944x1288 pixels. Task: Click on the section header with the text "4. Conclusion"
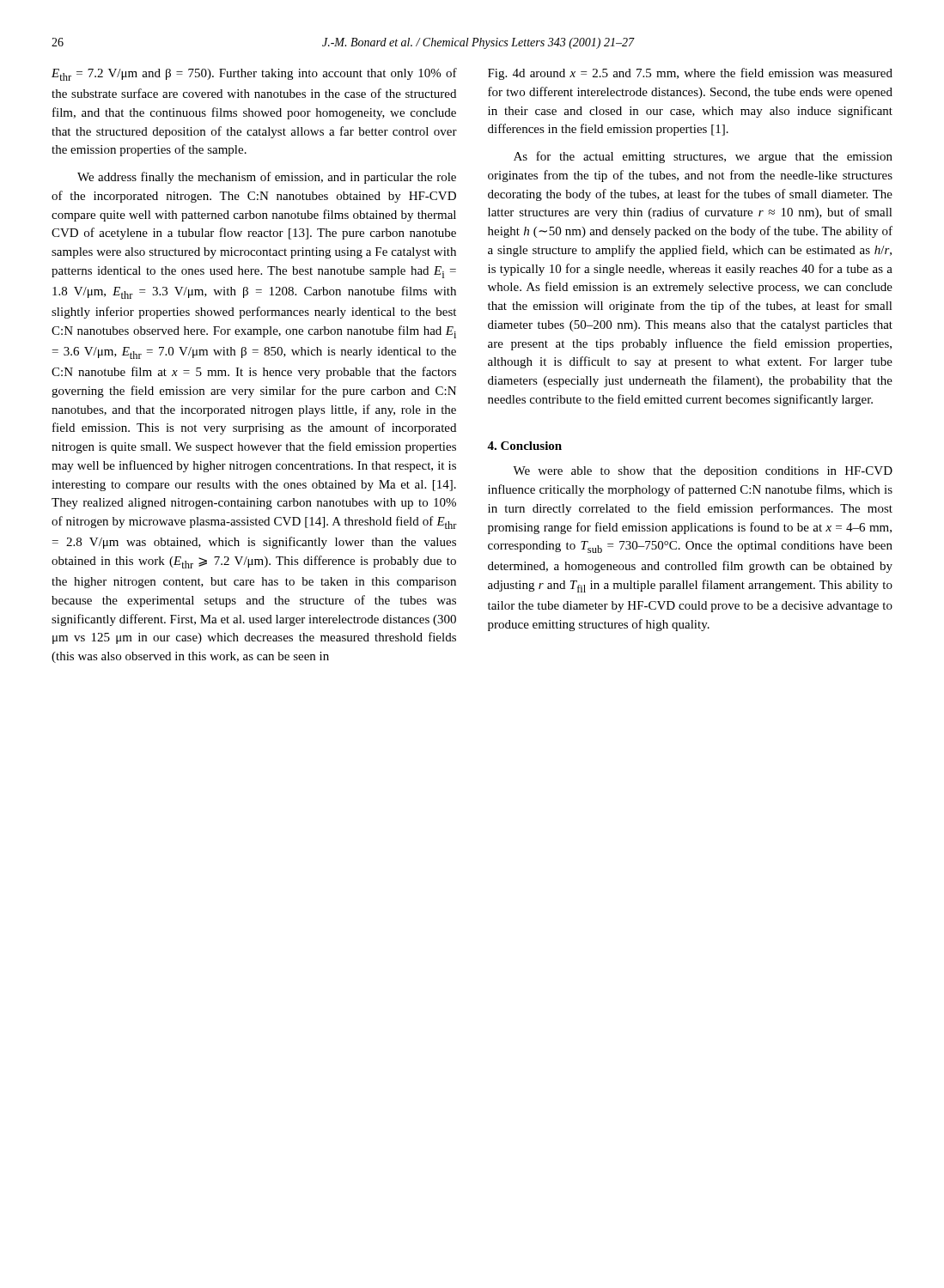pos(525,445)
